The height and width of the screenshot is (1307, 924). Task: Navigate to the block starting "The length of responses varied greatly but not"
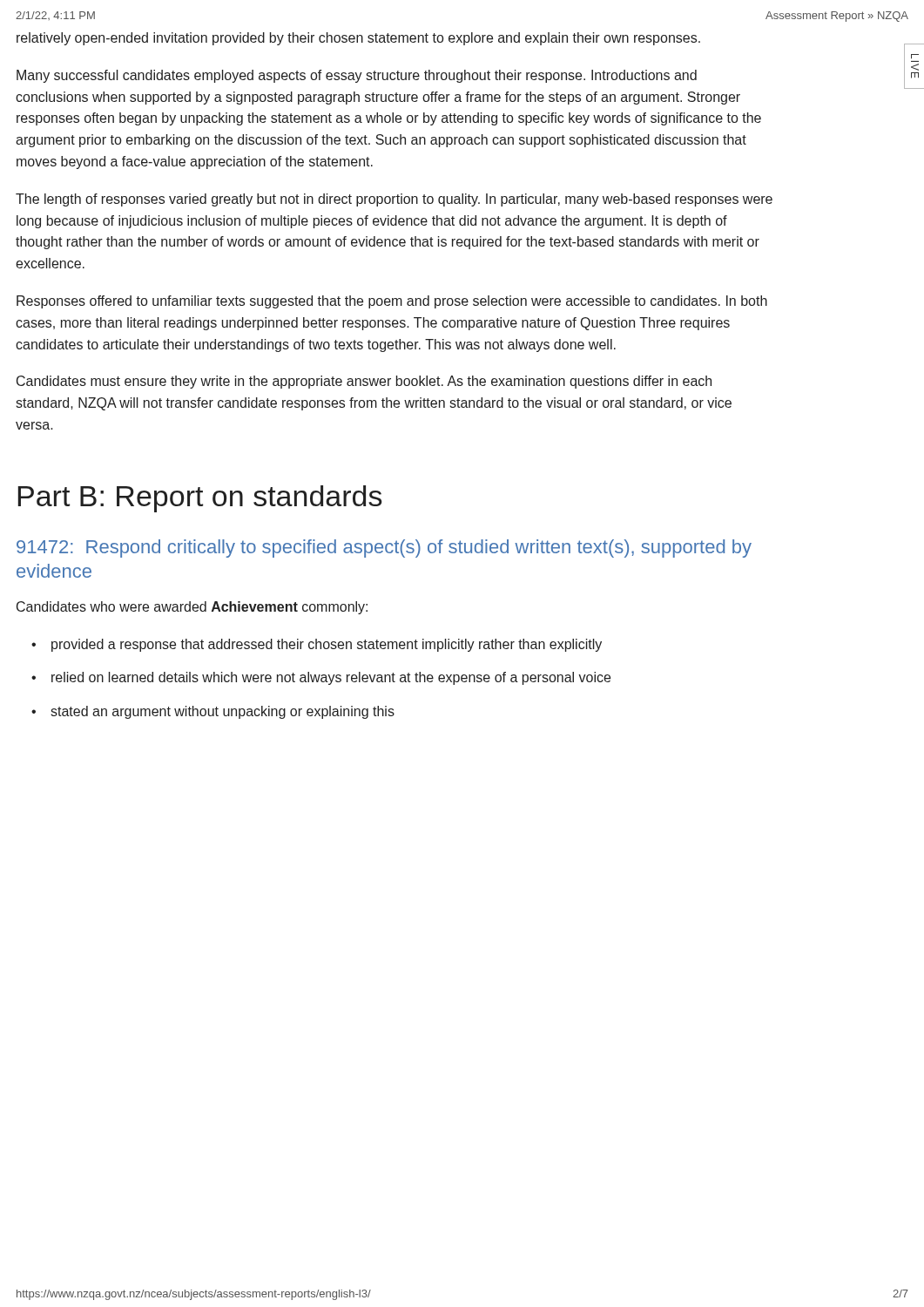click(x=394, y=231)
